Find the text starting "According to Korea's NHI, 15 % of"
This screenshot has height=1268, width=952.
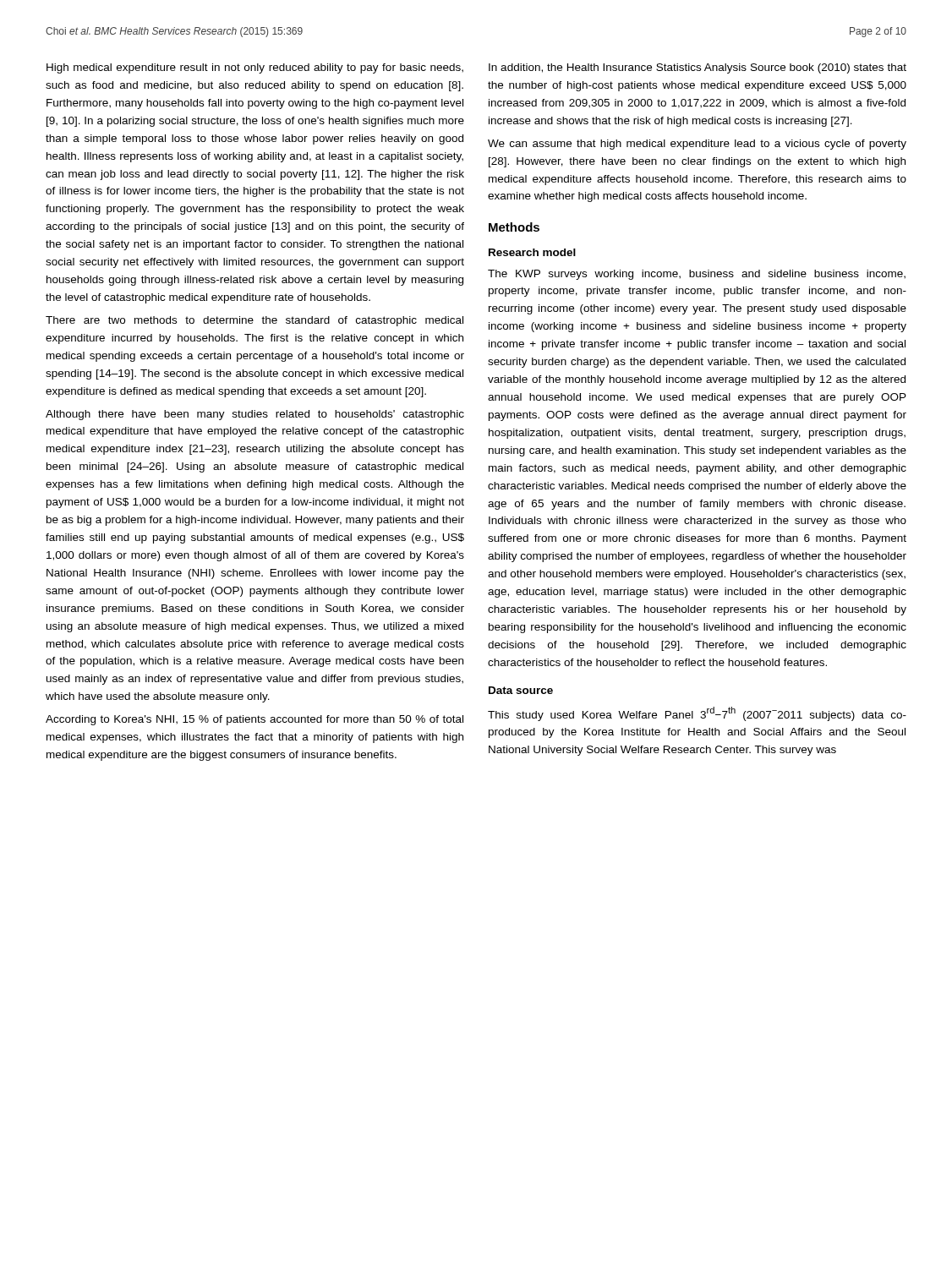(255, 738)
